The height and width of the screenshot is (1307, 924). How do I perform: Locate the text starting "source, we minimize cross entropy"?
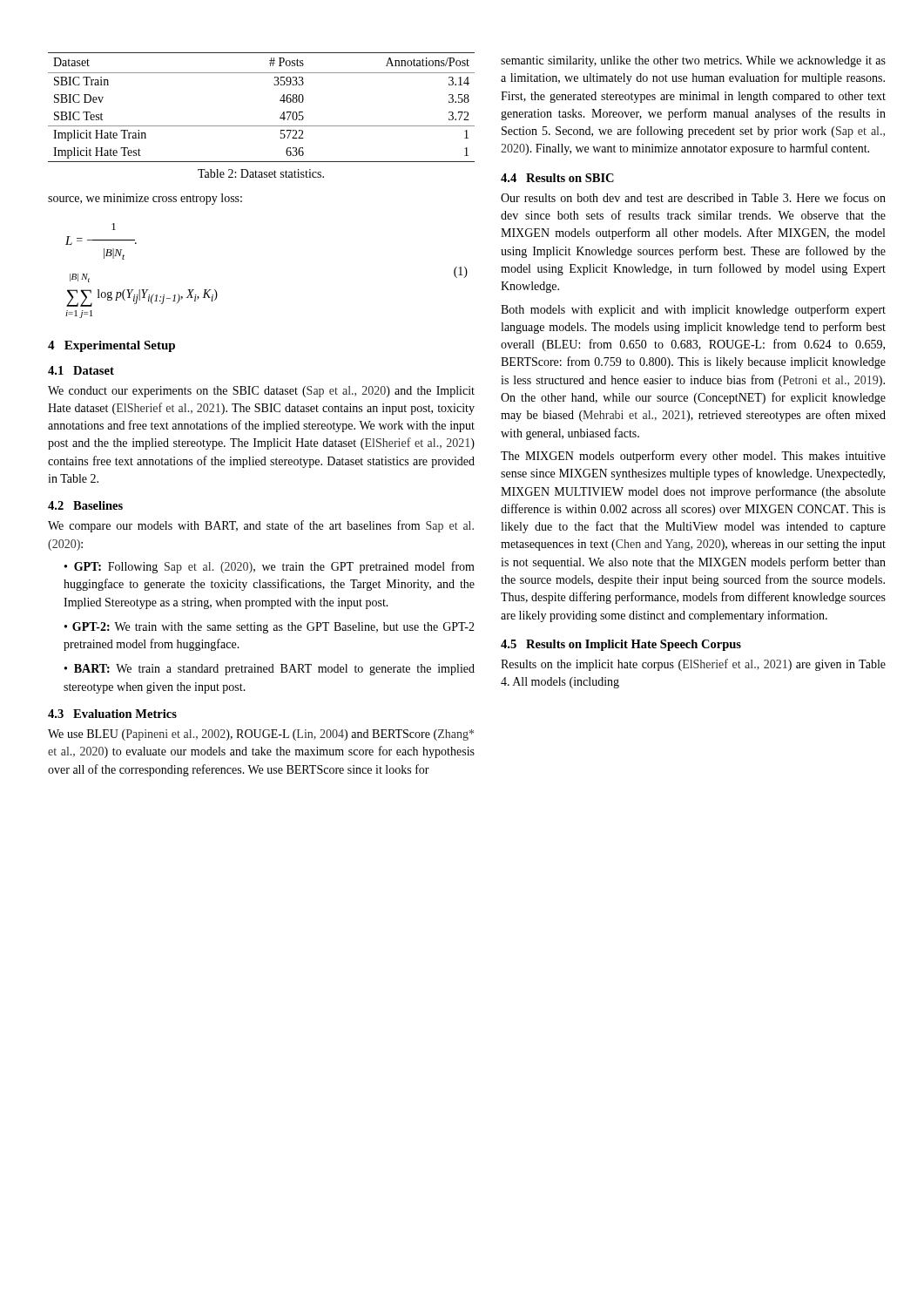pyautogui.click(x=145, y=198)
